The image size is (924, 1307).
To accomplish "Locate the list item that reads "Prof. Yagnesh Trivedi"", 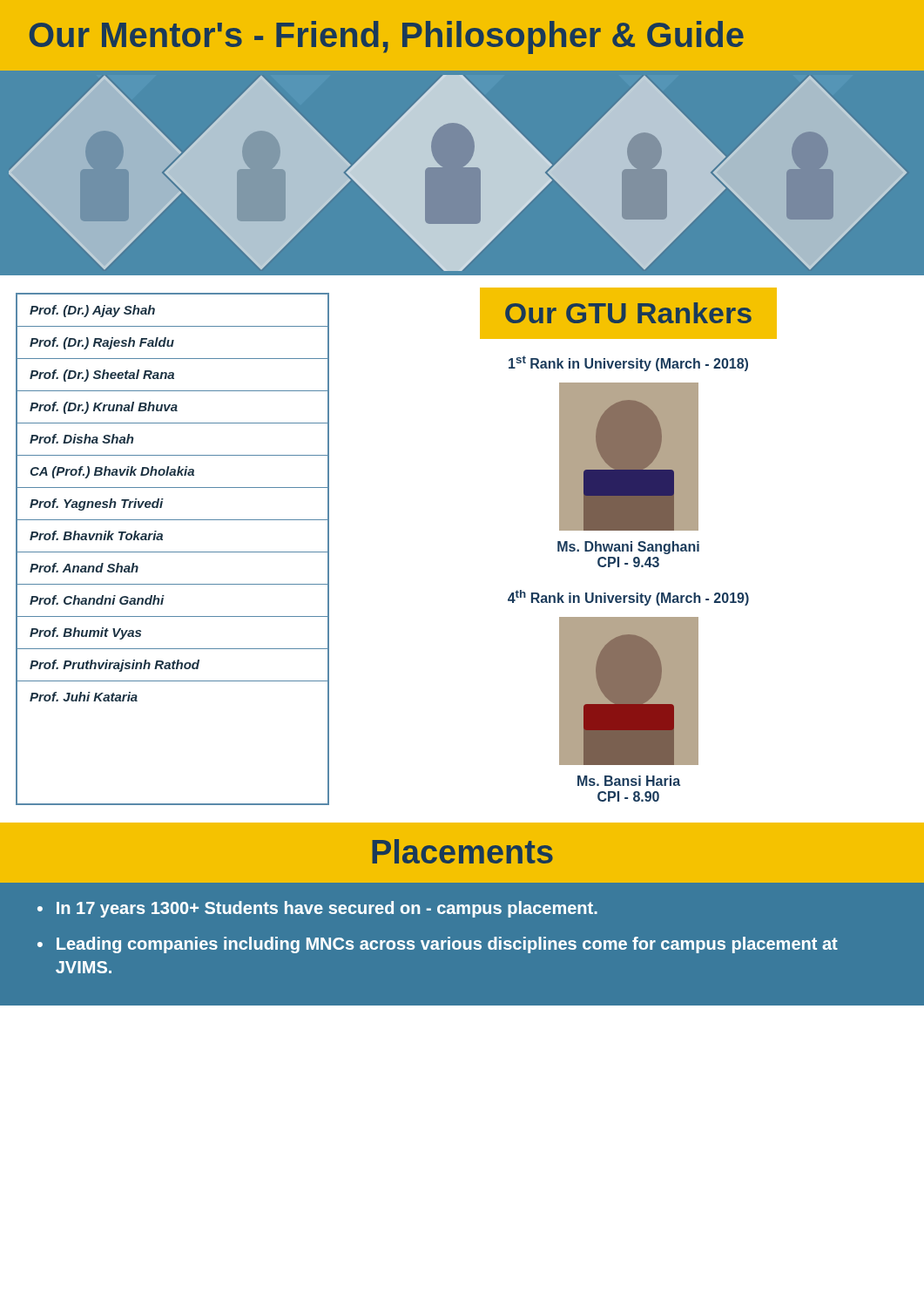I will [96, 503].
